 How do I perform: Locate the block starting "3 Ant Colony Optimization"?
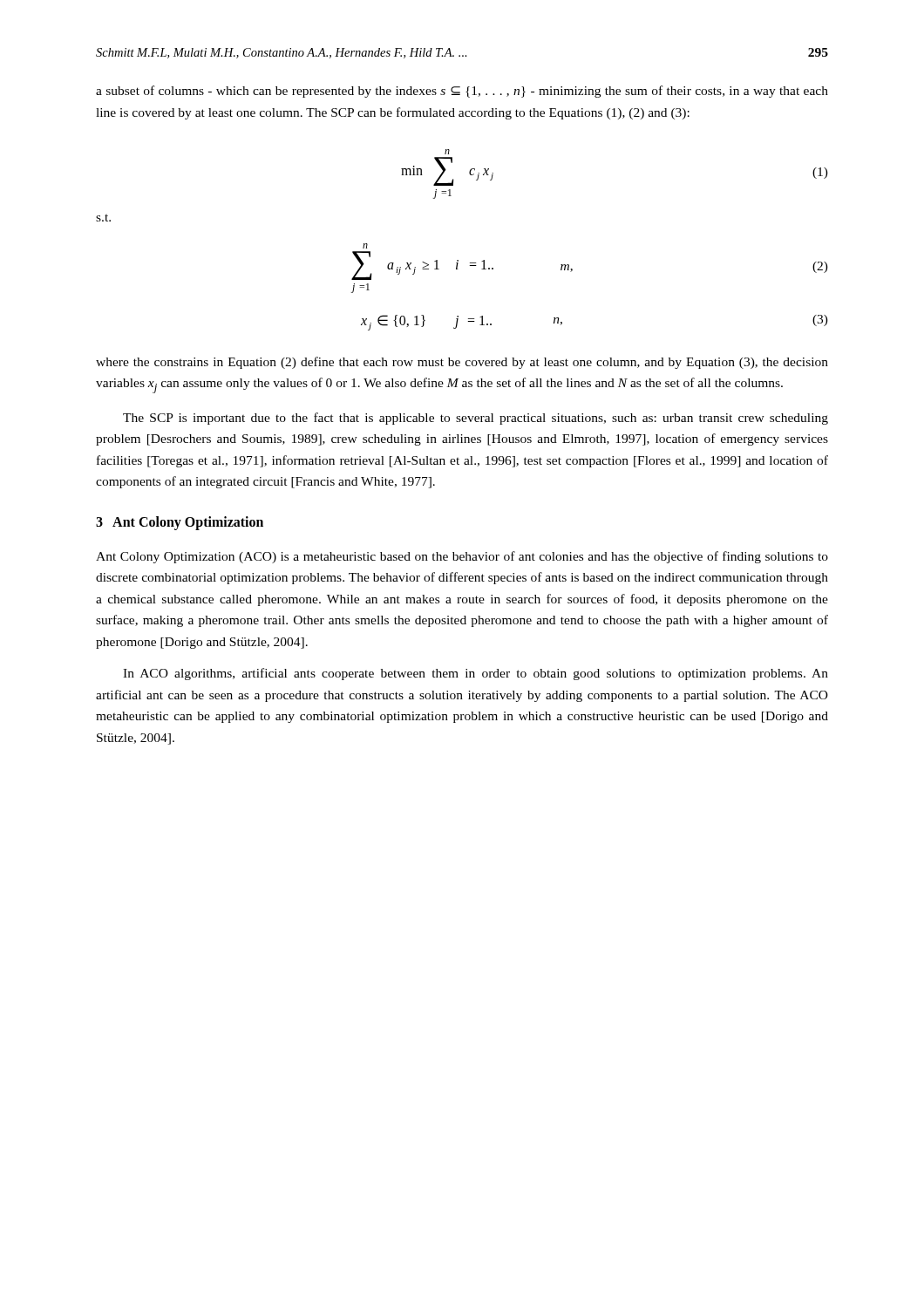[x=180, y=522]
